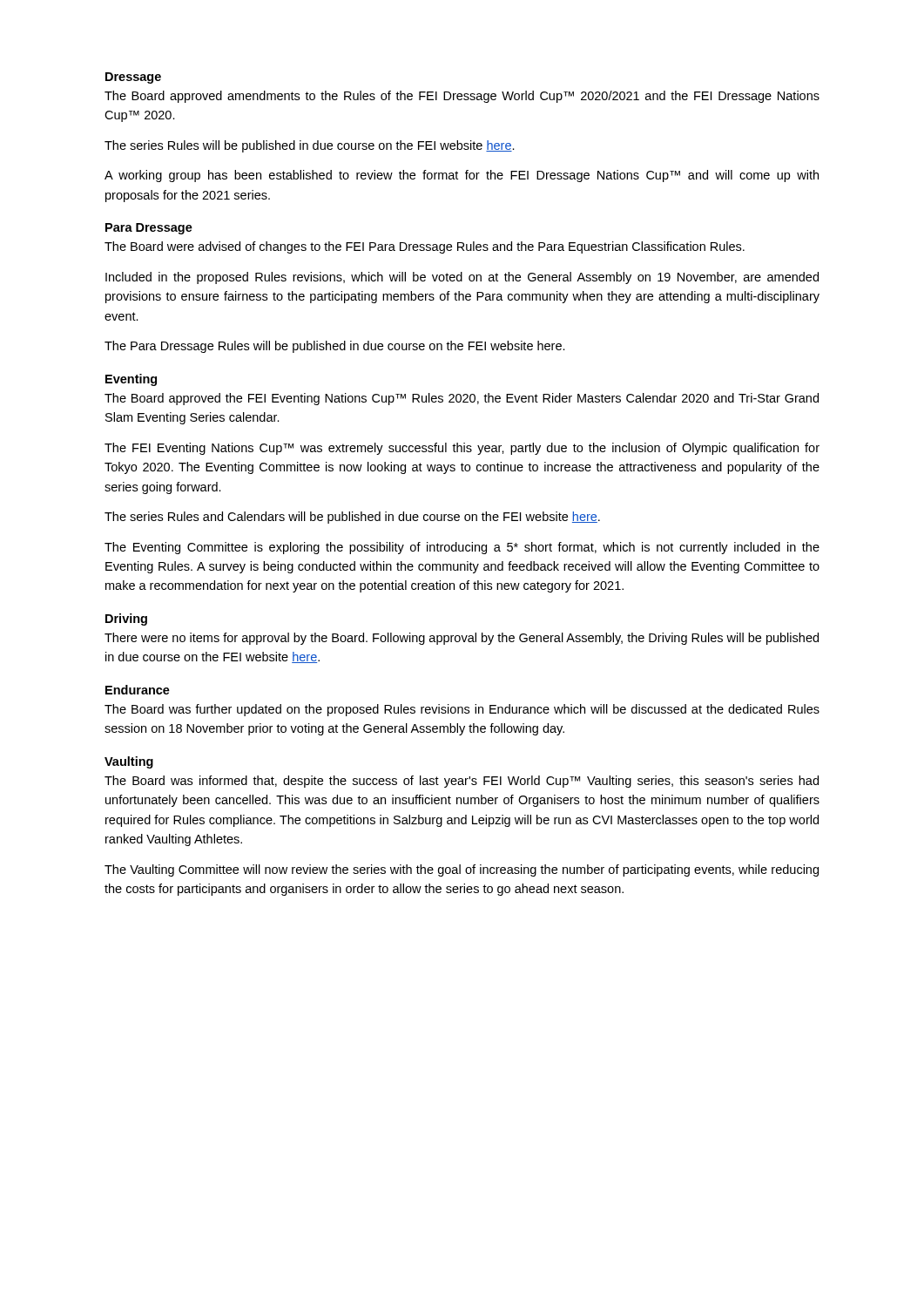This screenshot has width=924, height=1307.
Task: Click on the text block containing "The Board approved the FEI"
Action: click(x=462, y=408)
